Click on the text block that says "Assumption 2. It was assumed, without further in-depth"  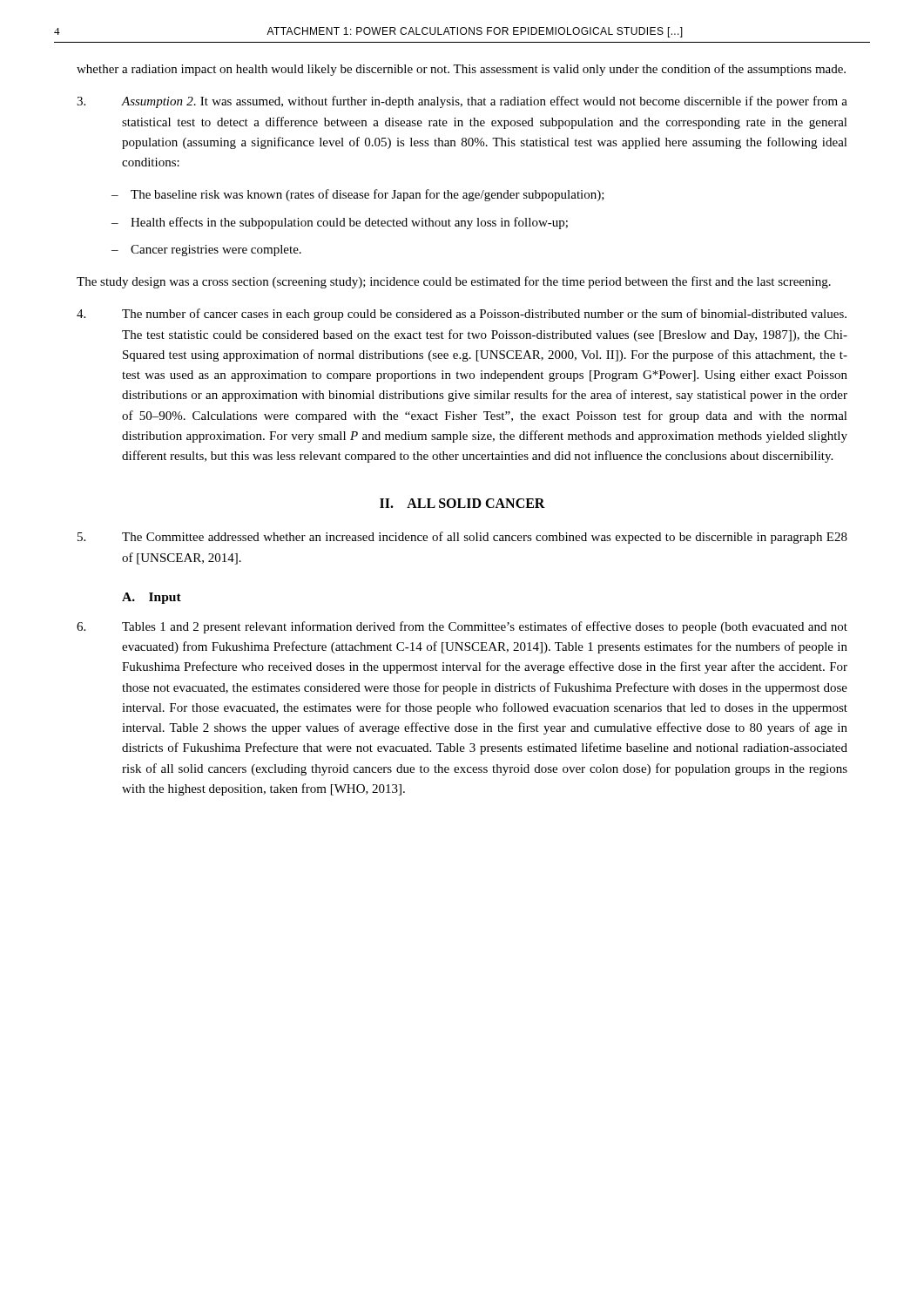[462, 132]
